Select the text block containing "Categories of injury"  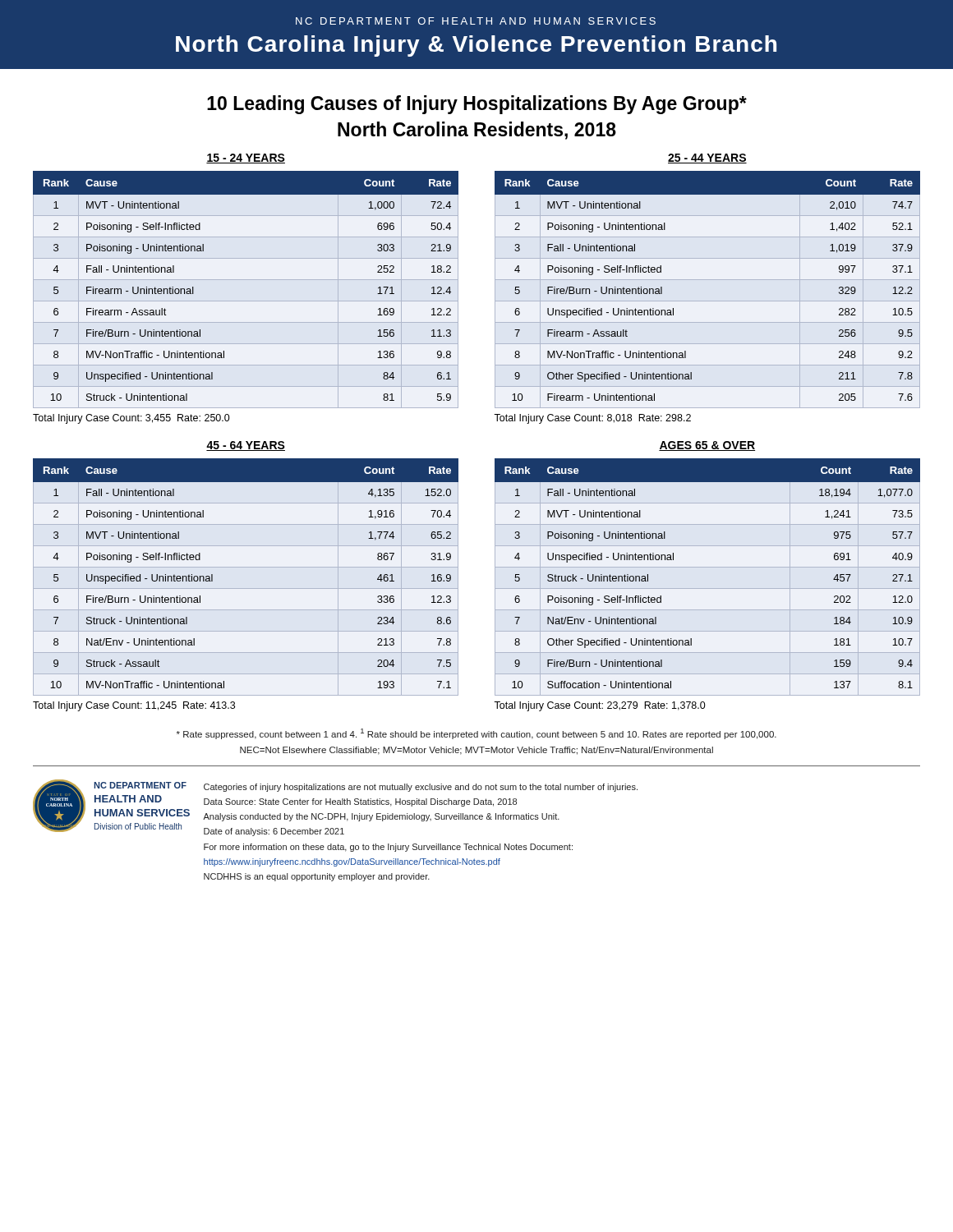click(x=421, y=832)
